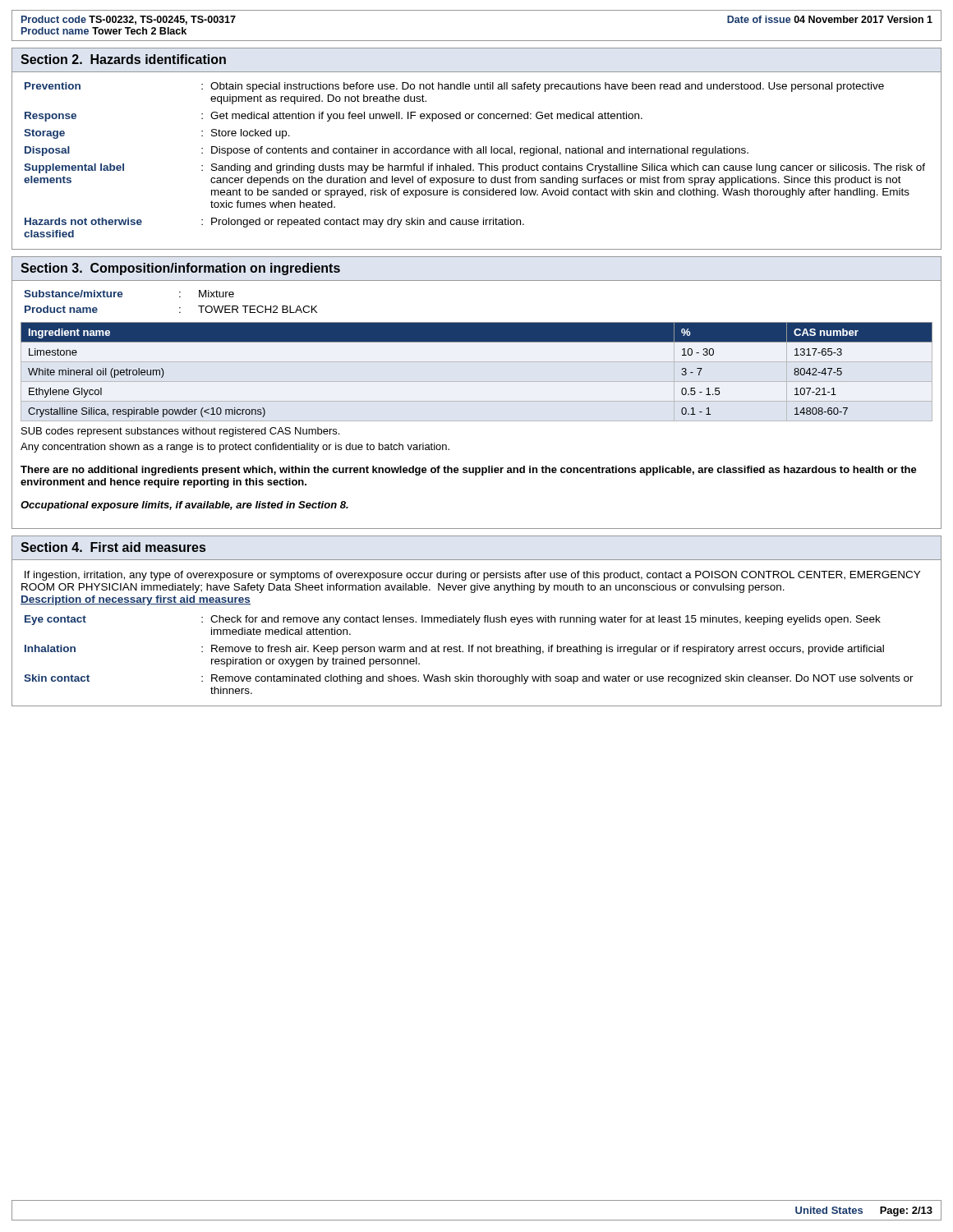Click on the block starting "Section 4. First aid measures"
This screenshot has height=1232, width=953.
(x=113, y=547)
